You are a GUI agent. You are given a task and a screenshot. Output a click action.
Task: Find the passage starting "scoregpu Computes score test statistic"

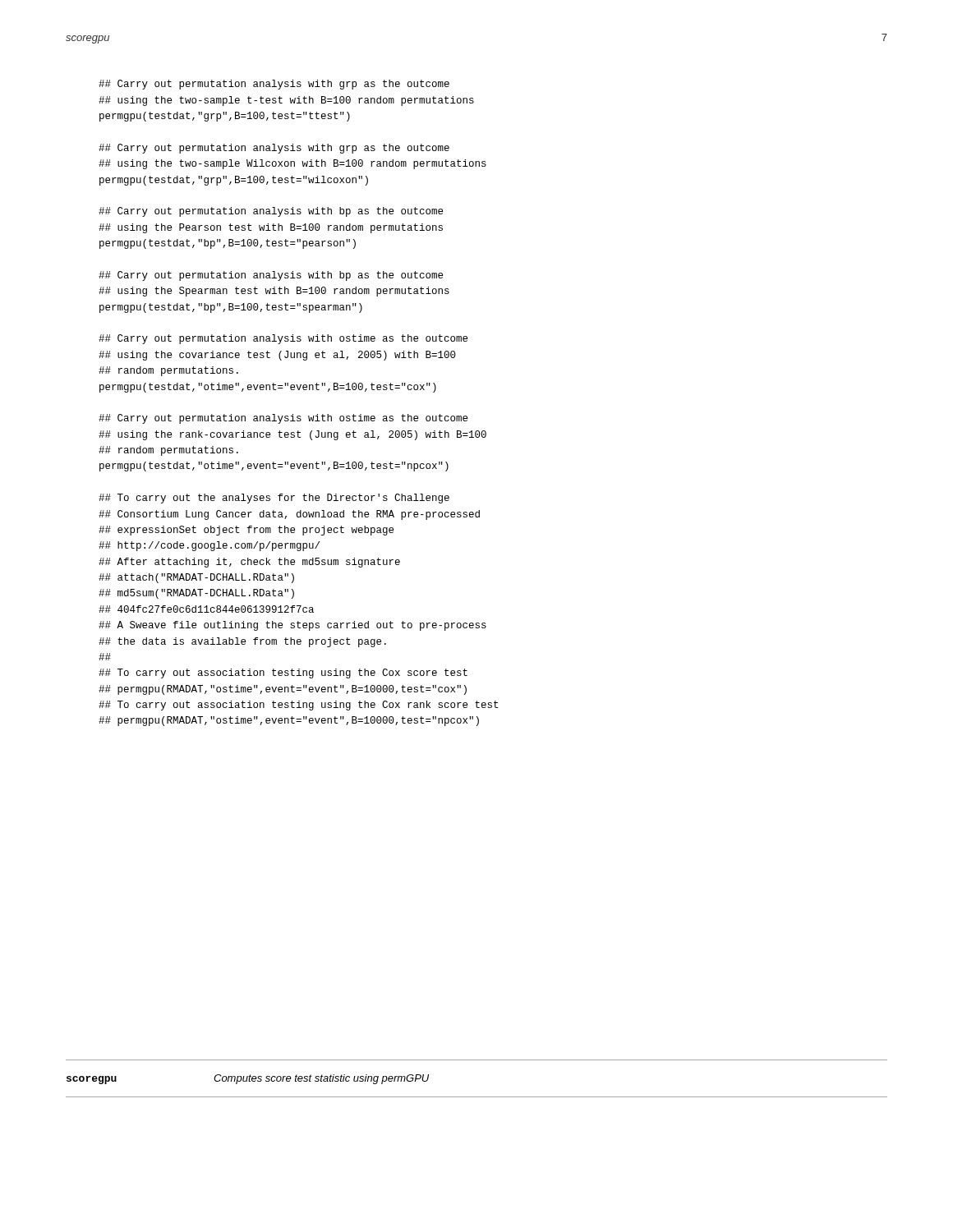[247, 1078]
